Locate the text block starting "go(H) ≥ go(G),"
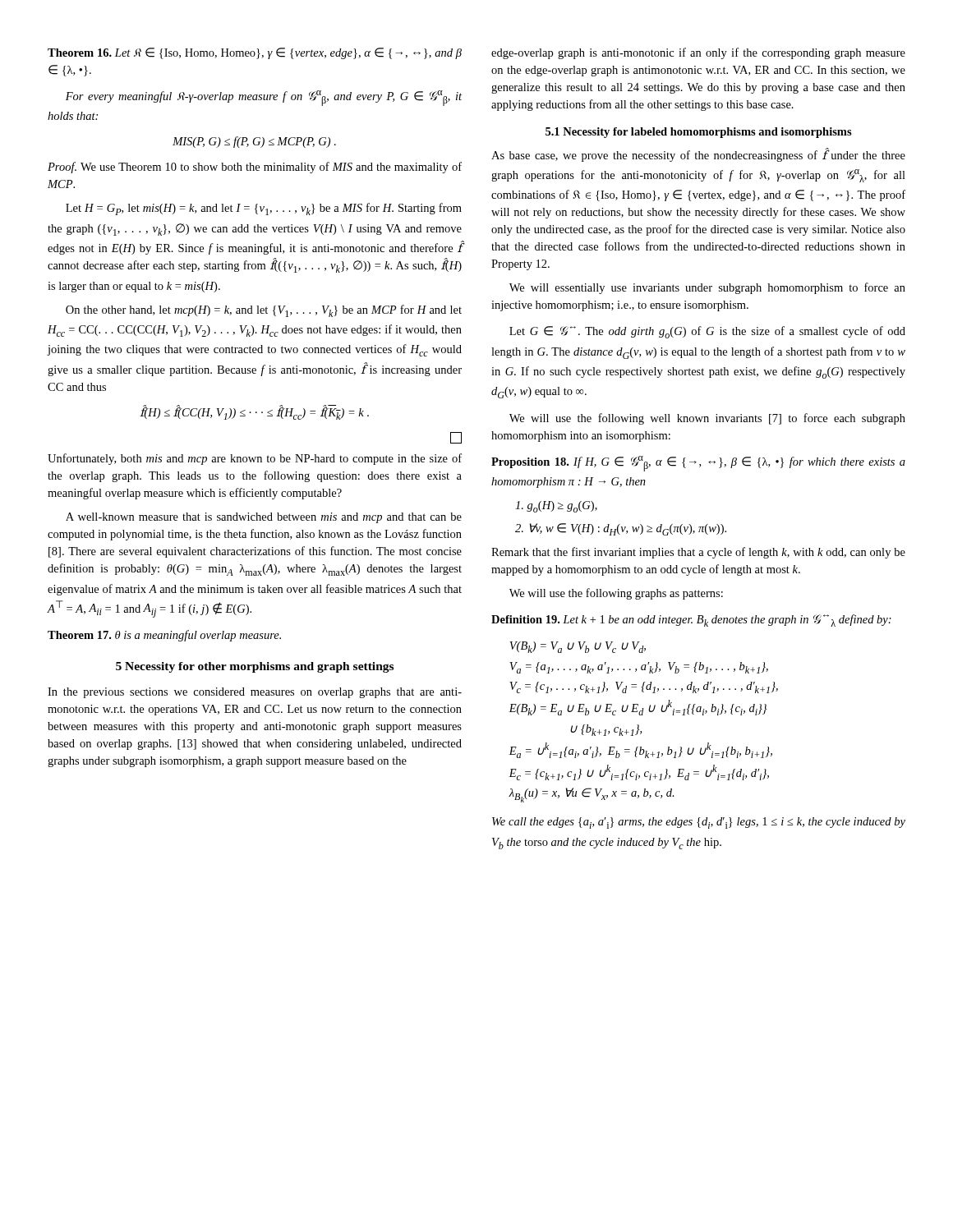The image size is (953, 1232). pyautogui.click(x=556, y=507)
